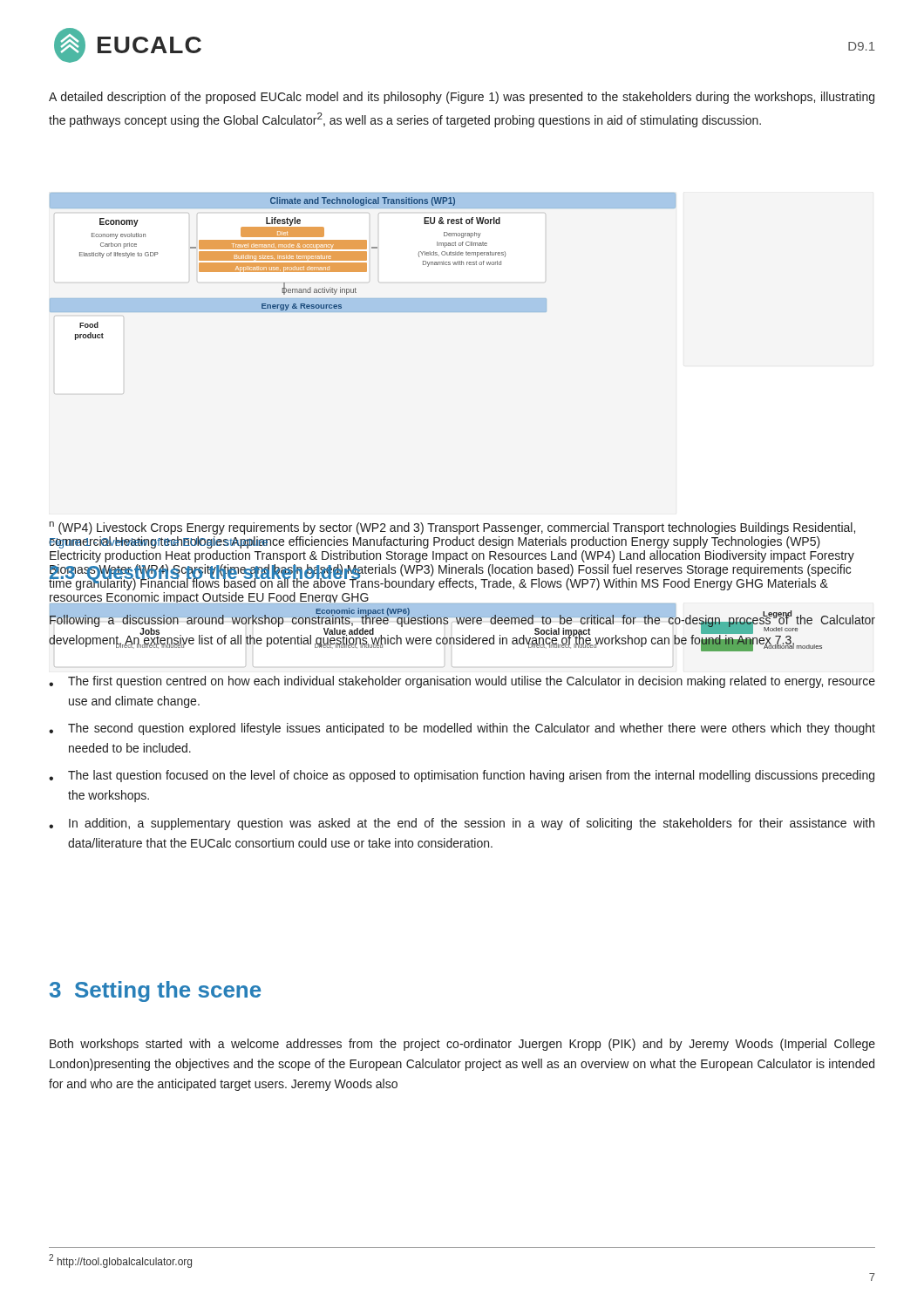Select a flowchart
The height and width of the screenshot is (1308, 924).
(462, 432)
